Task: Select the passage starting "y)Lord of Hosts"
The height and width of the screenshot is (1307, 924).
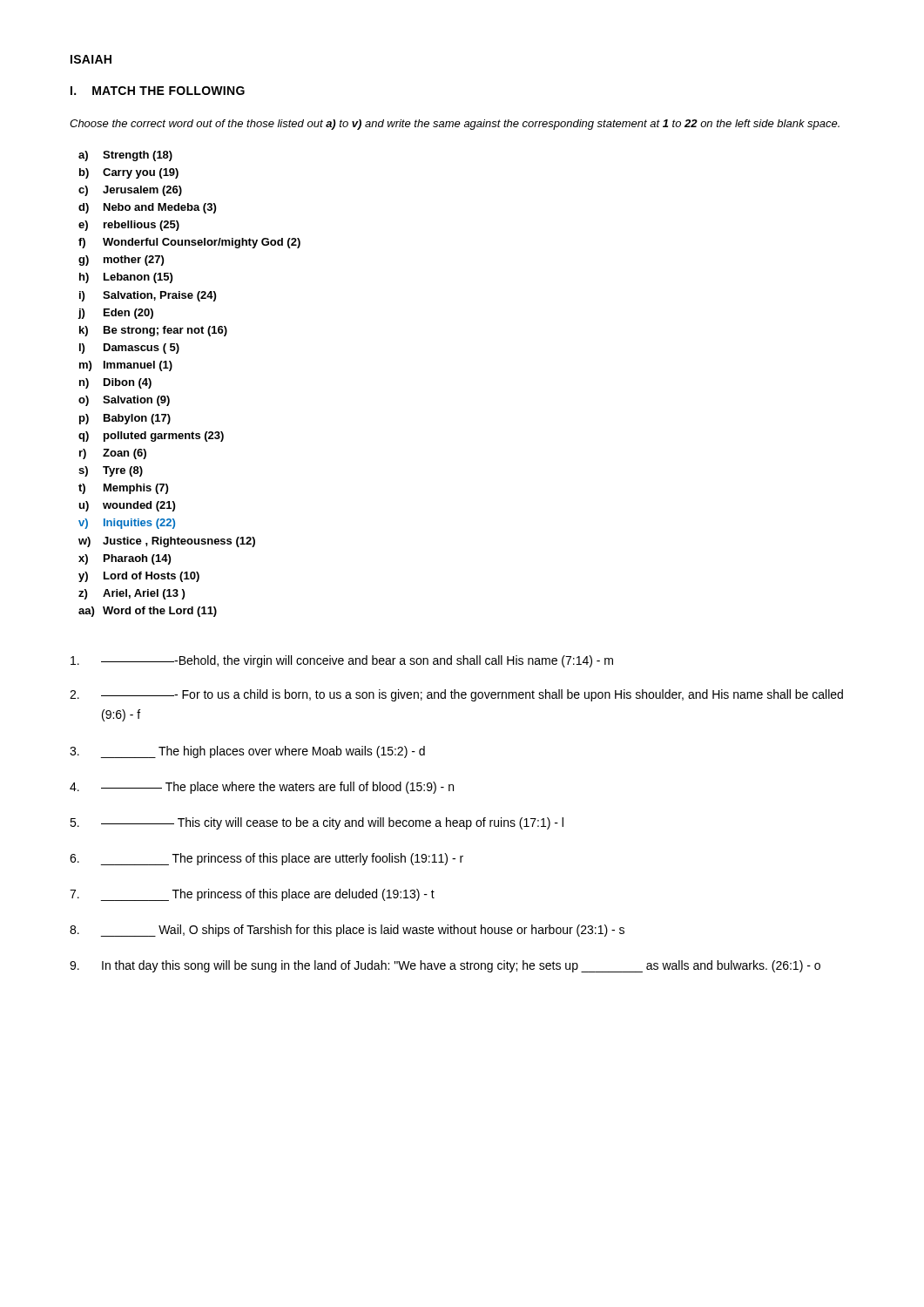Action: click(139, 577)
